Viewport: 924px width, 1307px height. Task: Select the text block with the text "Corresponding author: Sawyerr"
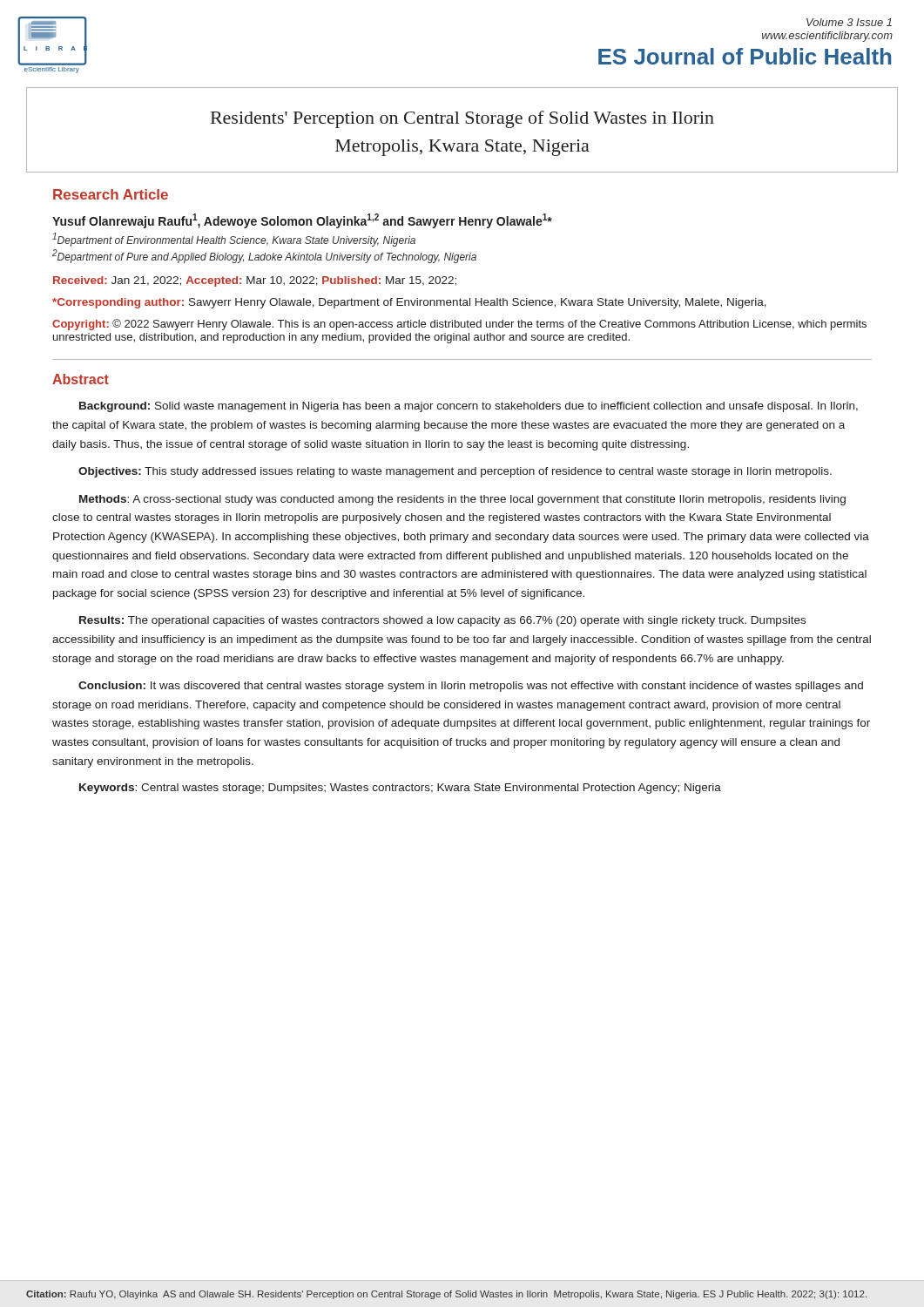[410, 302]
